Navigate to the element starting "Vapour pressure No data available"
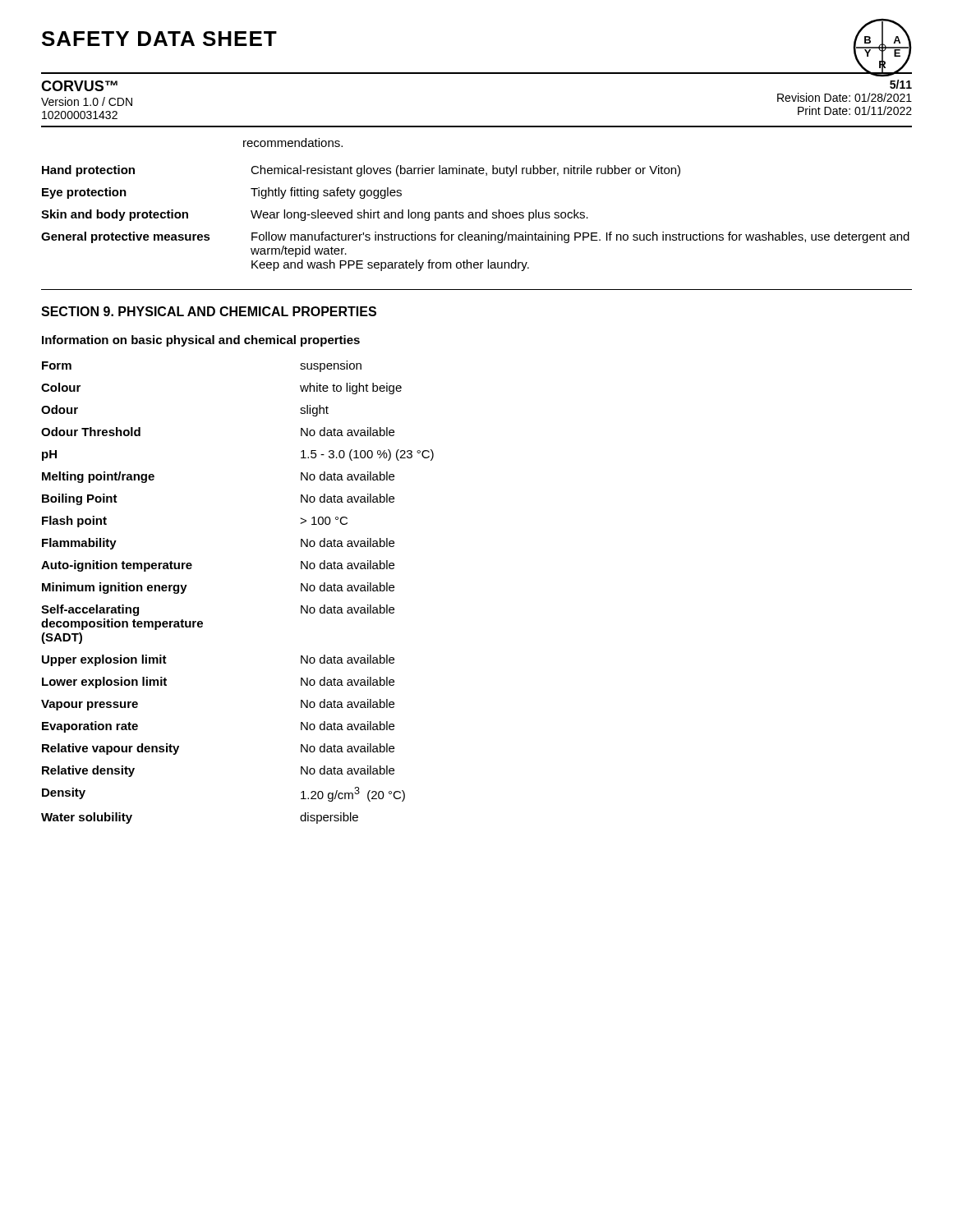 point(92,704)
